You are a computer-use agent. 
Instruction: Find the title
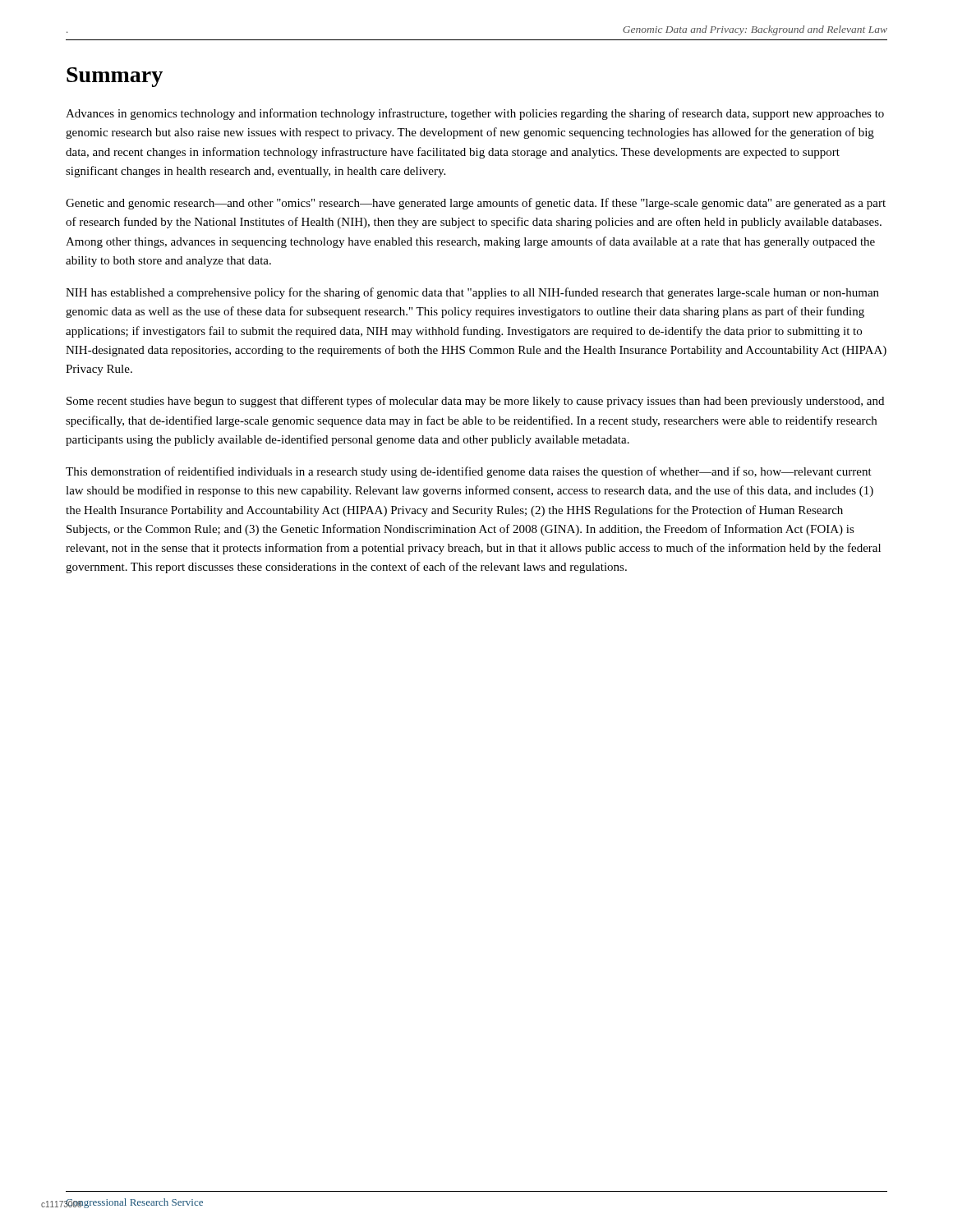(x=476, y=75)
